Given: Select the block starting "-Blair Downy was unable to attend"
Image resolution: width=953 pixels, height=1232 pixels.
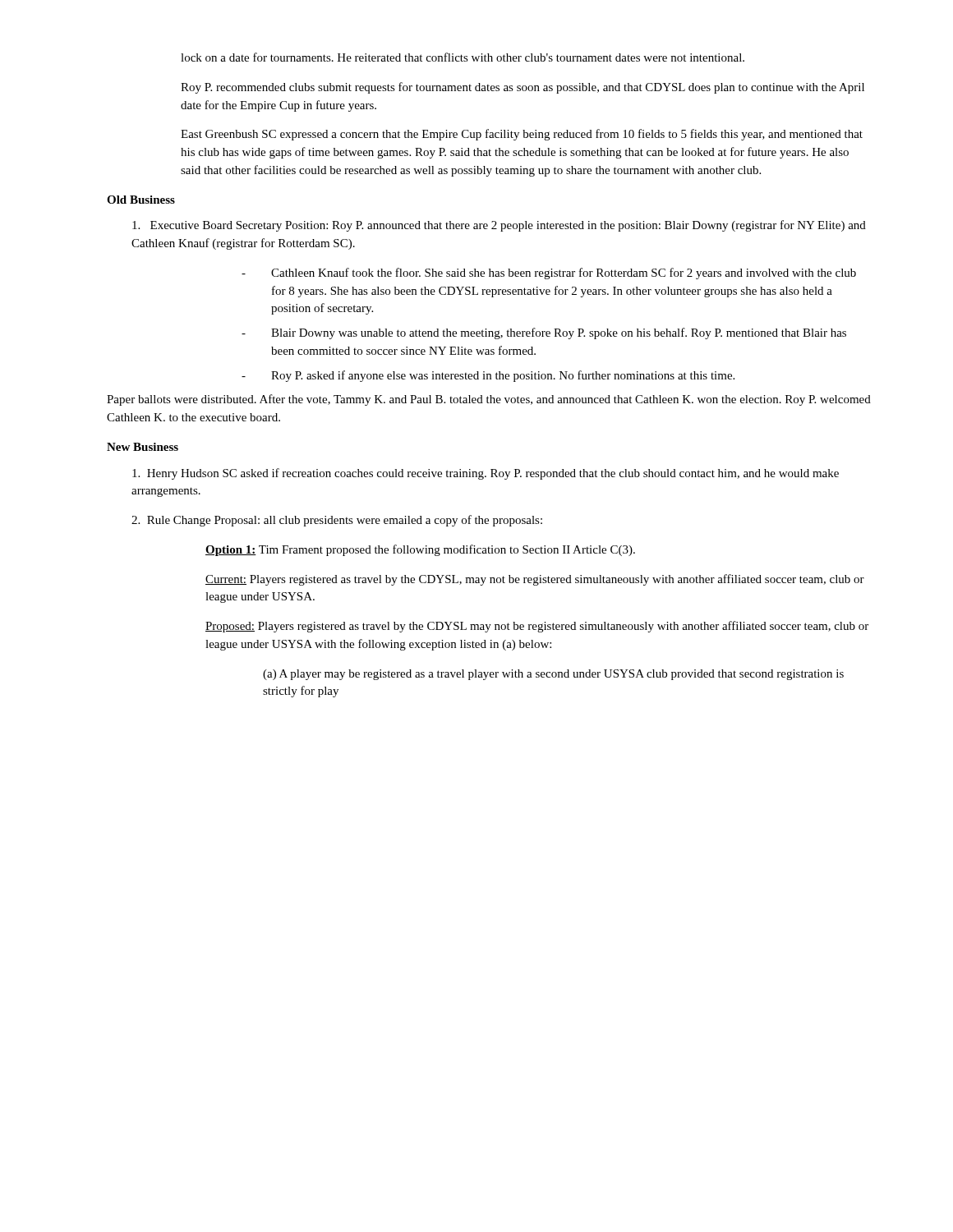Looking at the screenshot, I should pyautogui.click(x=563, y=342).
